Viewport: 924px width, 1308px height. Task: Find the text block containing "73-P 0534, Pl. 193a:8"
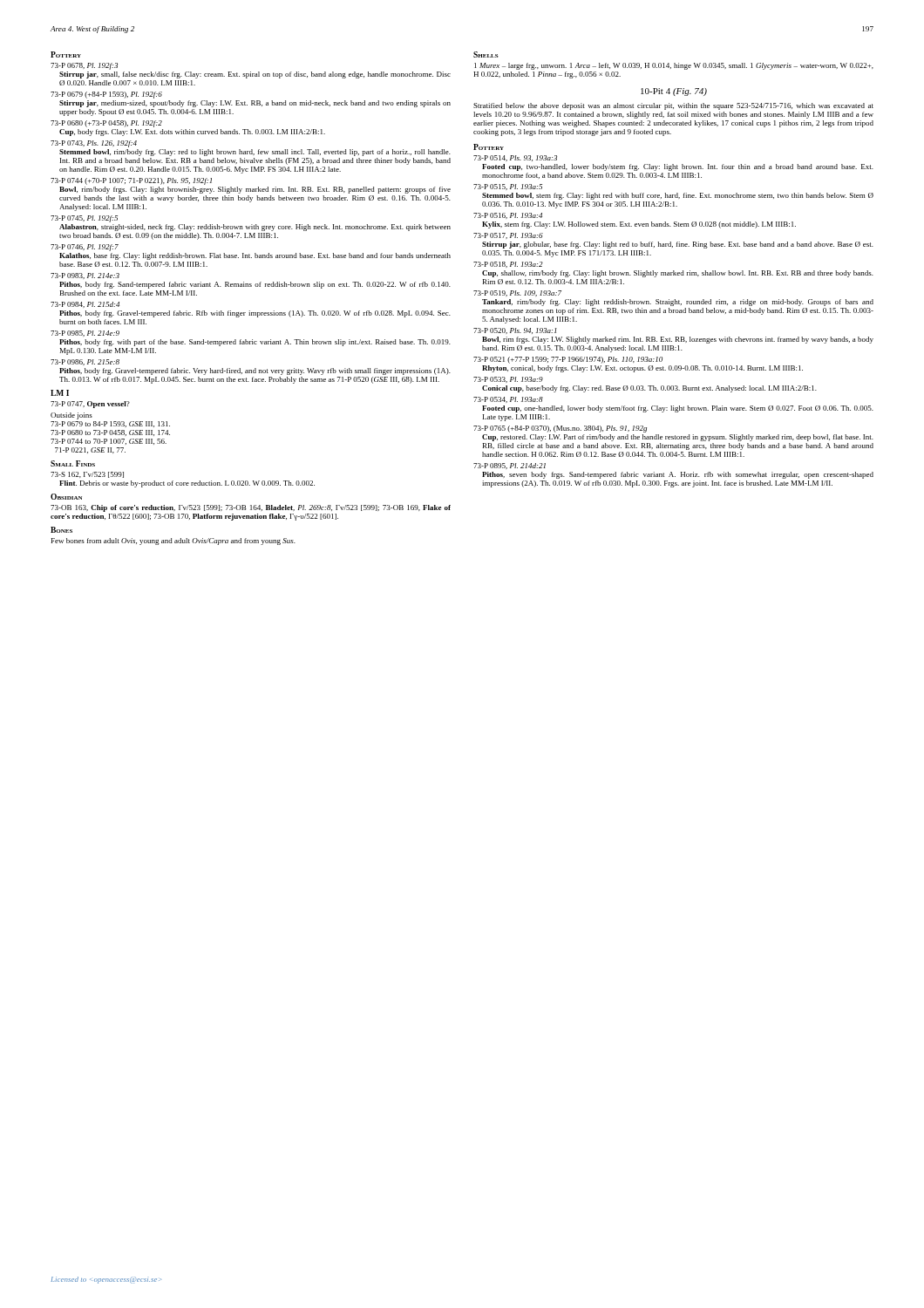[673, 408]
